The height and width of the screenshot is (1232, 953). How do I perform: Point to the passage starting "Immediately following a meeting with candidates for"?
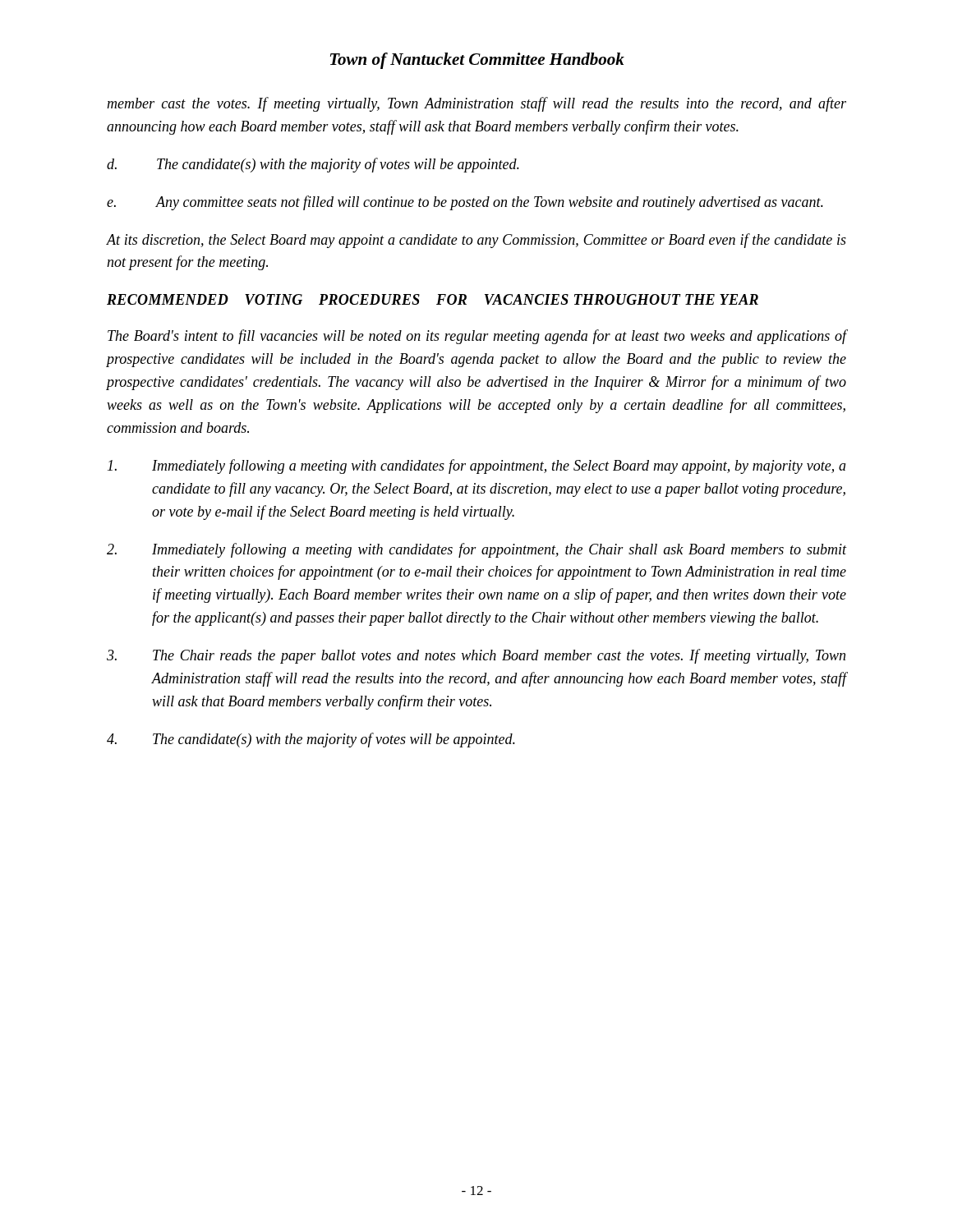point(476,489)
